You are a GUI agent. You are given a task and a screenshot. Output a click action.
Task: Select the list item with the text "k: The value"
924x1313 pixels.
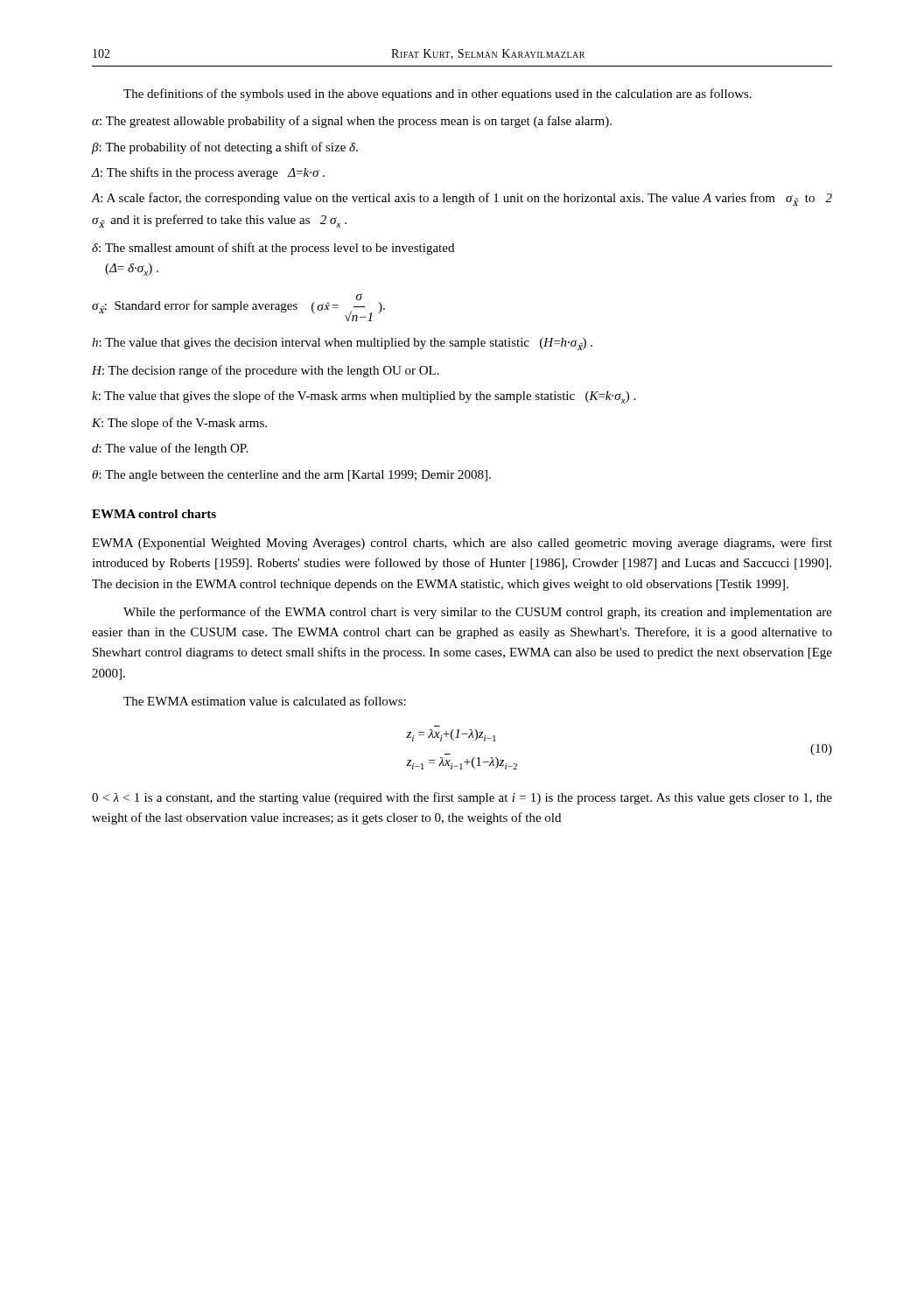tap(462, 397)
